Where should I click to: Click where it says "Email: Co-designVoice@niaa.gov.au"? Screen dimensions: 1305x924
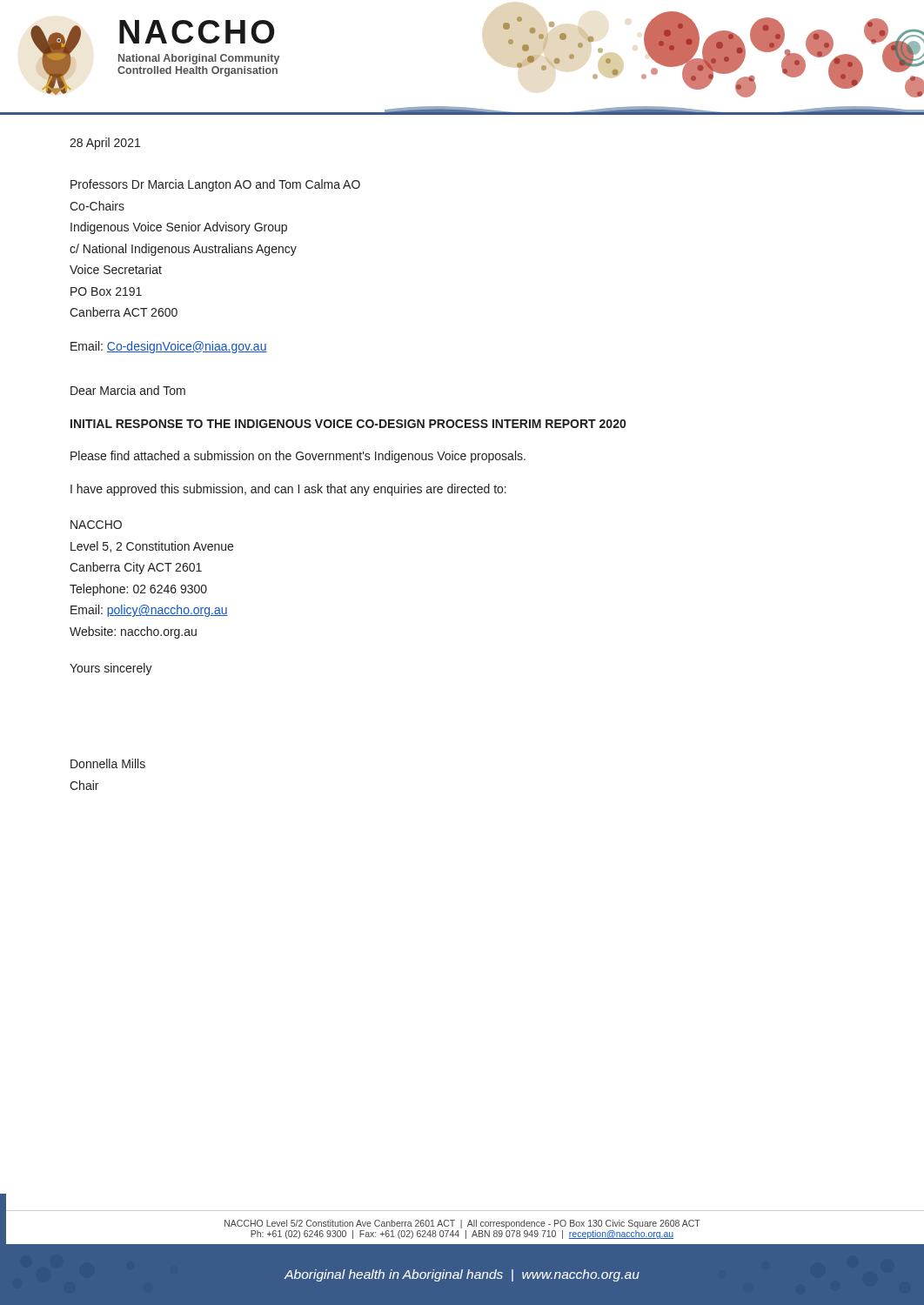[x=168, y=346]
